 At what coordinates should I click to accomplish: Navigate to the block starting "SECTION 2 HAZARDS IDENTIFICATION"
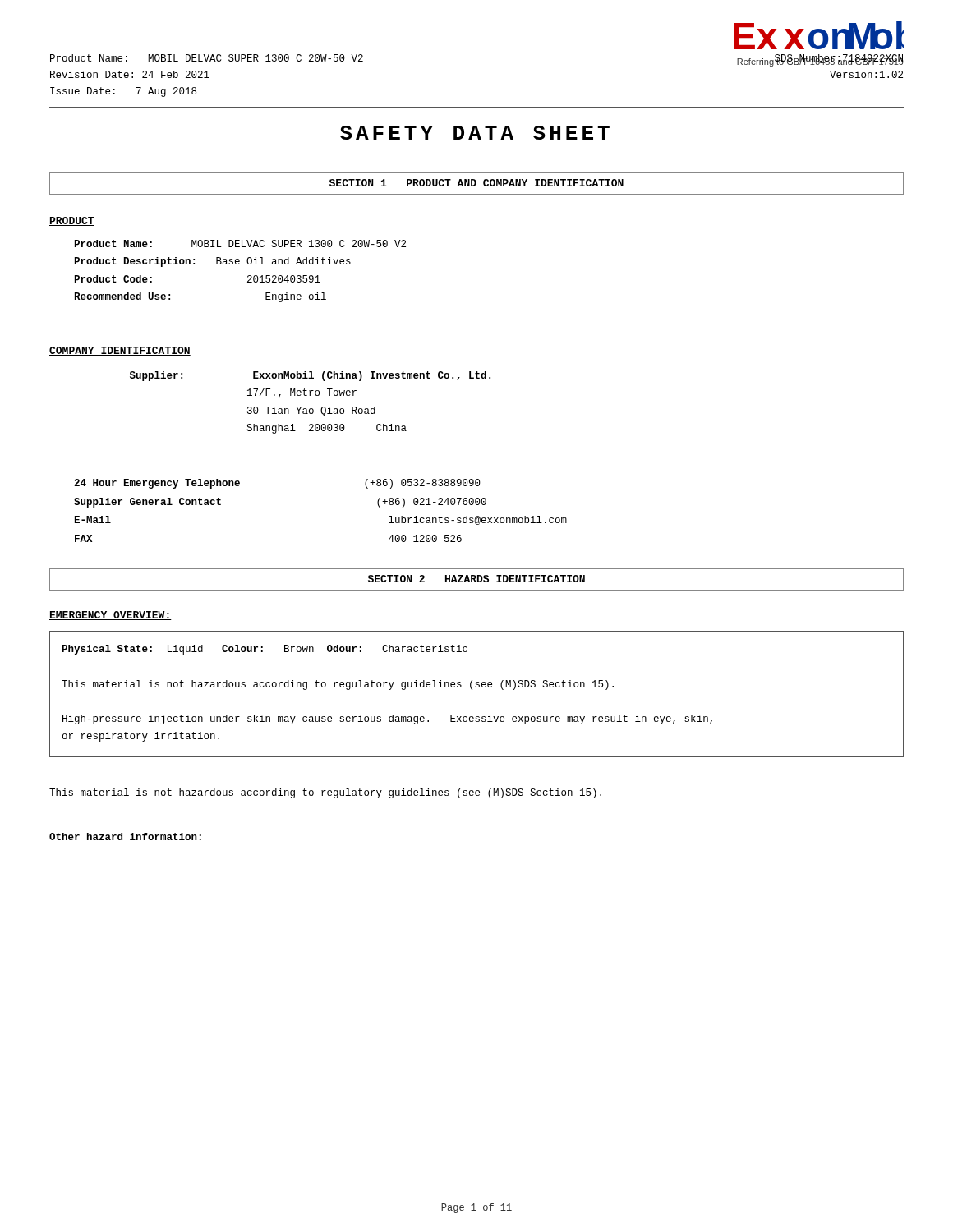pos(476,579)
